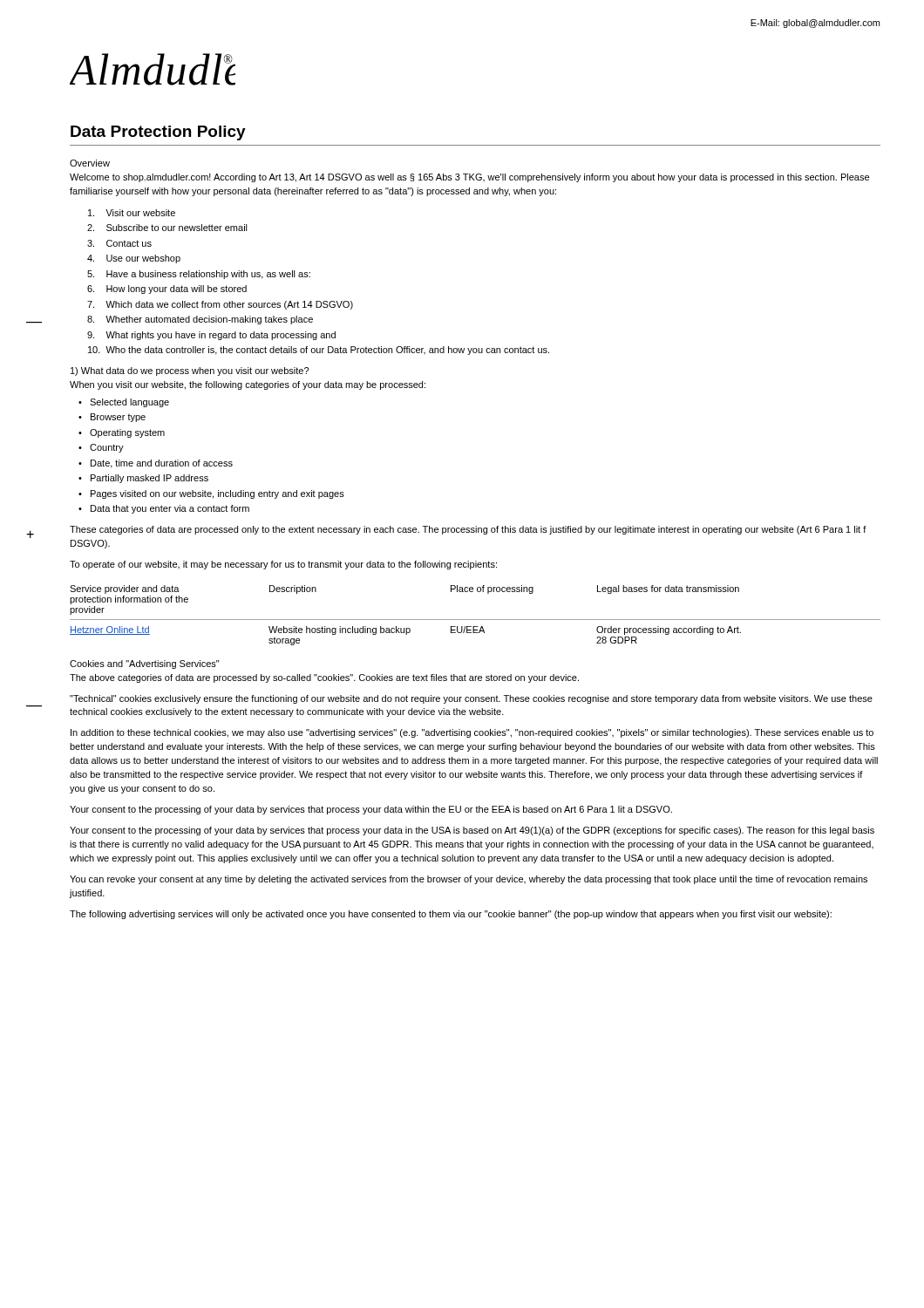Point to the text starting "6. How long your data will"
Image resolution: width=924 pixels, height=1308 pixels.
(x=167, y=289)
